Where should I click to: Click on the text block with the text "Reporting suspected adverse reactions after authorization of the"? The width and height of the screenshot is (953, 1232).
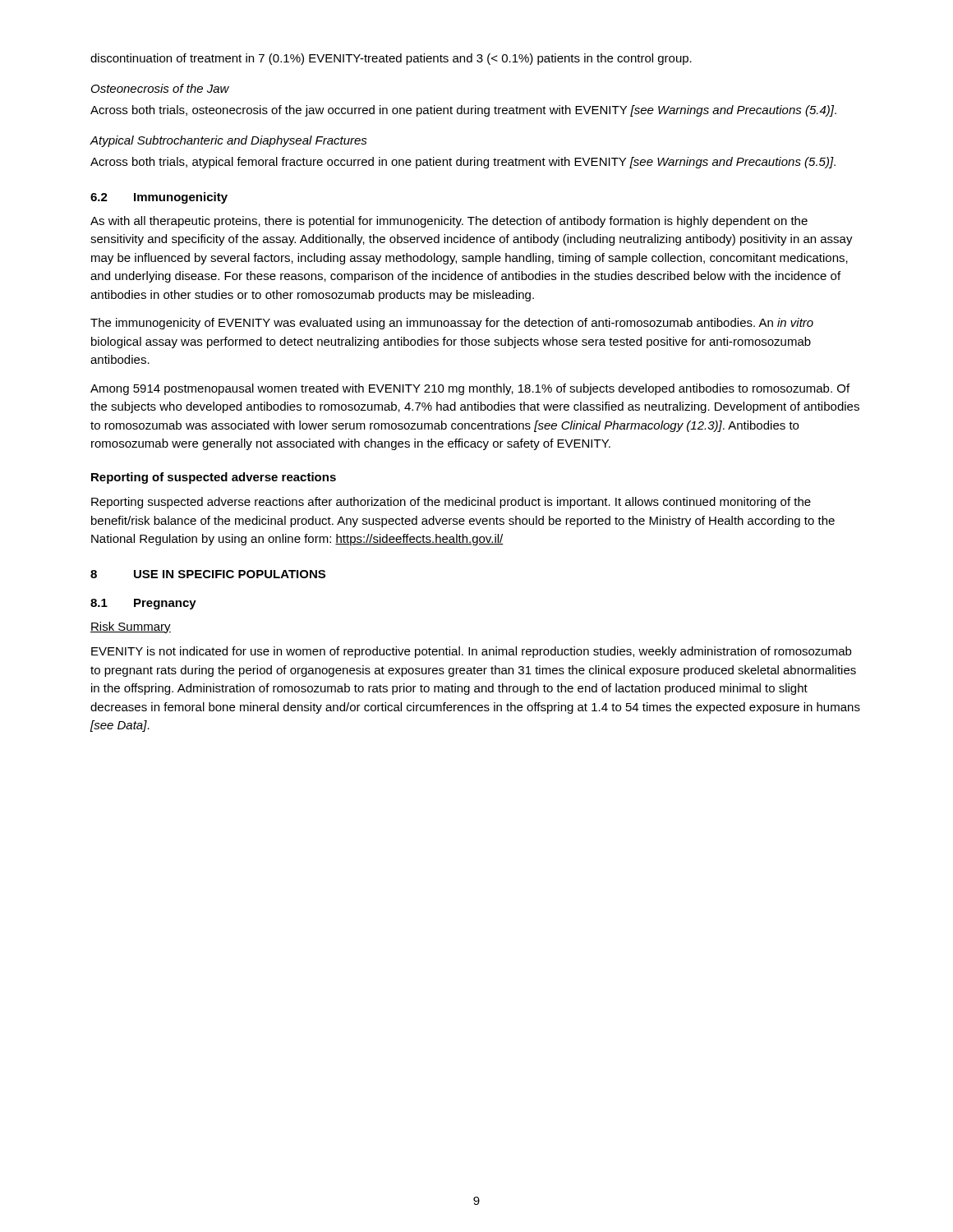476,521
